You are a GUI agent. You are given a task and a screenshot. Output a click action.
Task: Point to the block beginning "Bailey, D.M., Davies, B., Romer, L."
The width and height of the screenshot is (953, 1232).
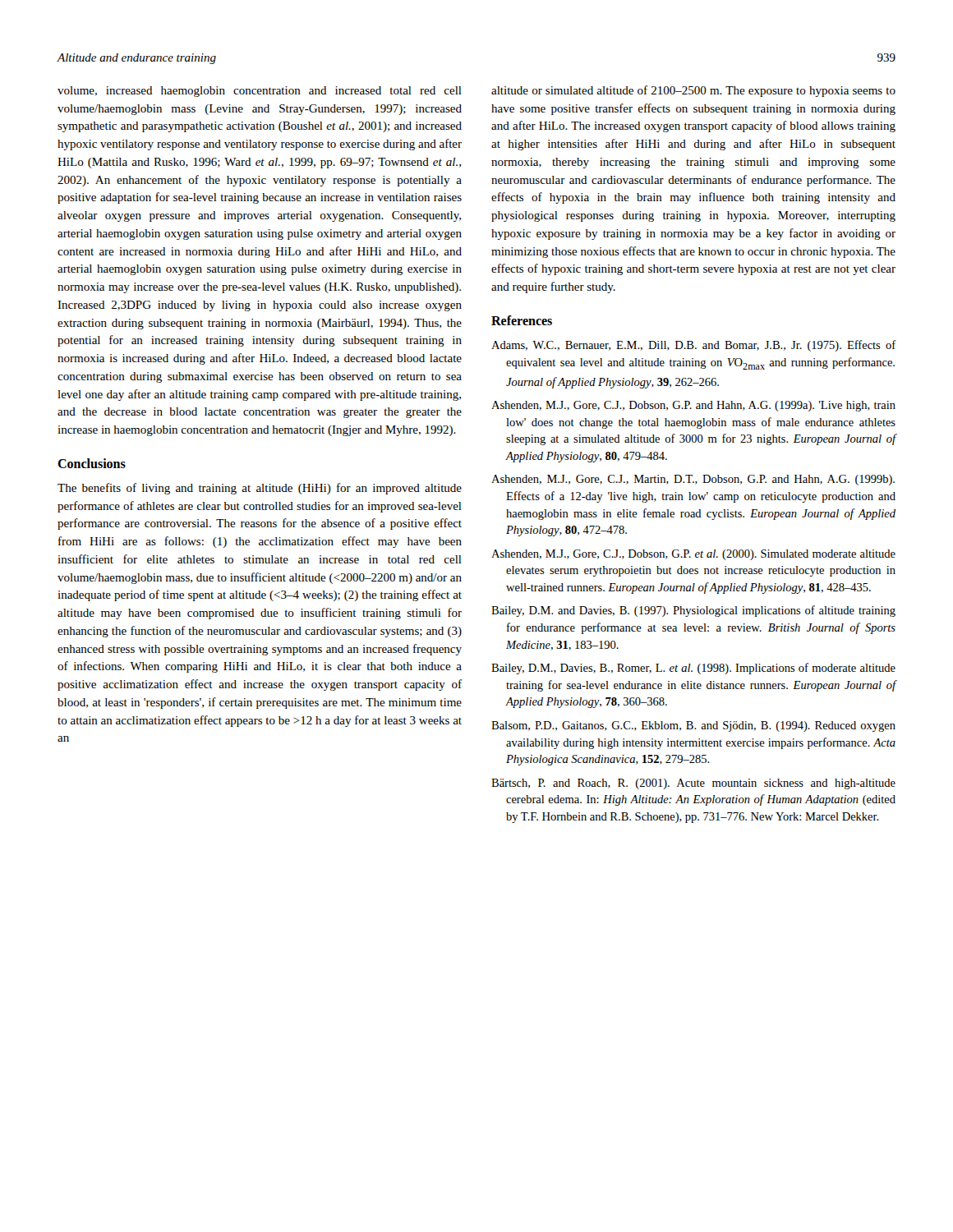693,685
